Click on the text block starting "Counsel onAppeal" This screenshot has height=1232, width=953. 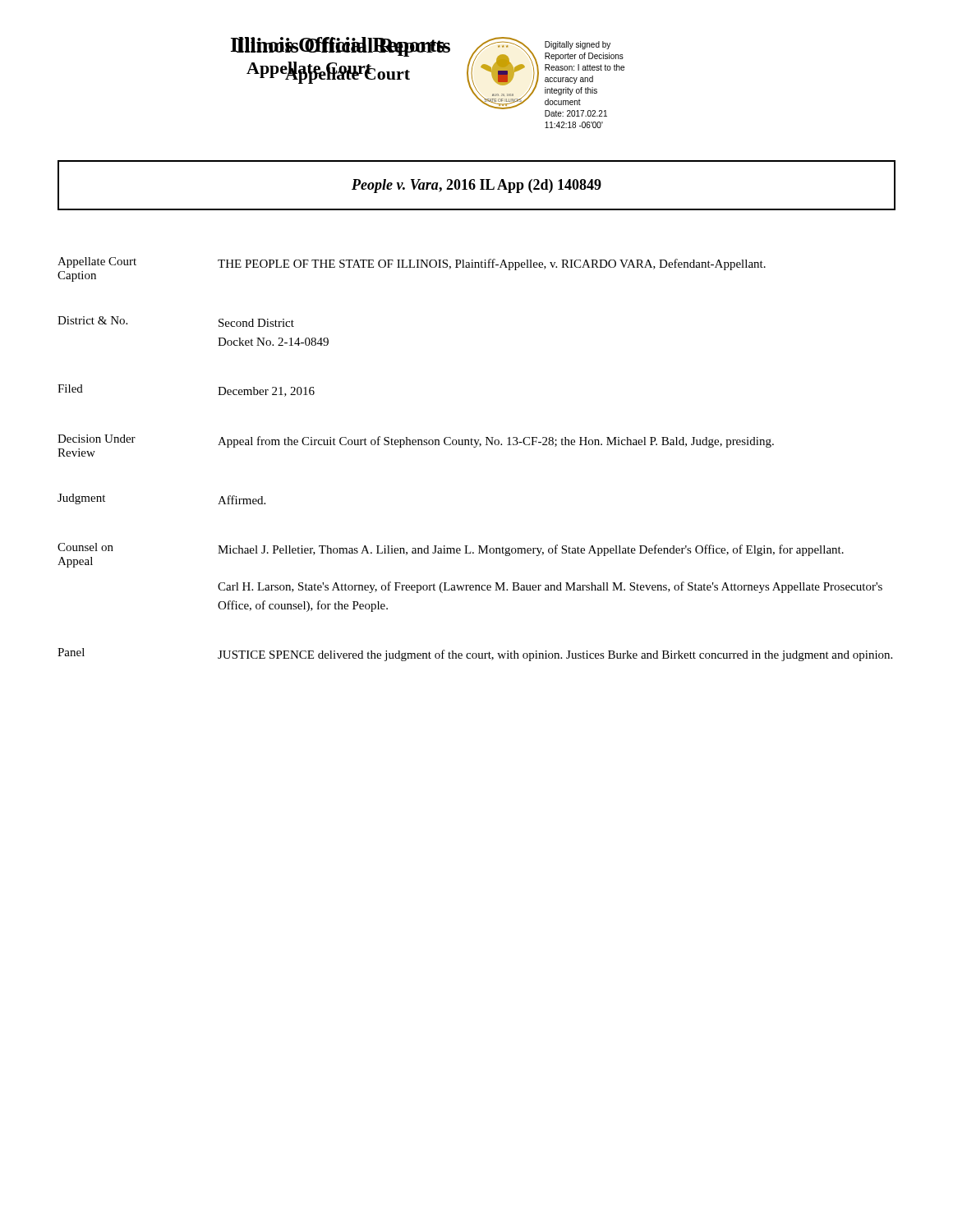pyautogui.click(x=85, y=554)
